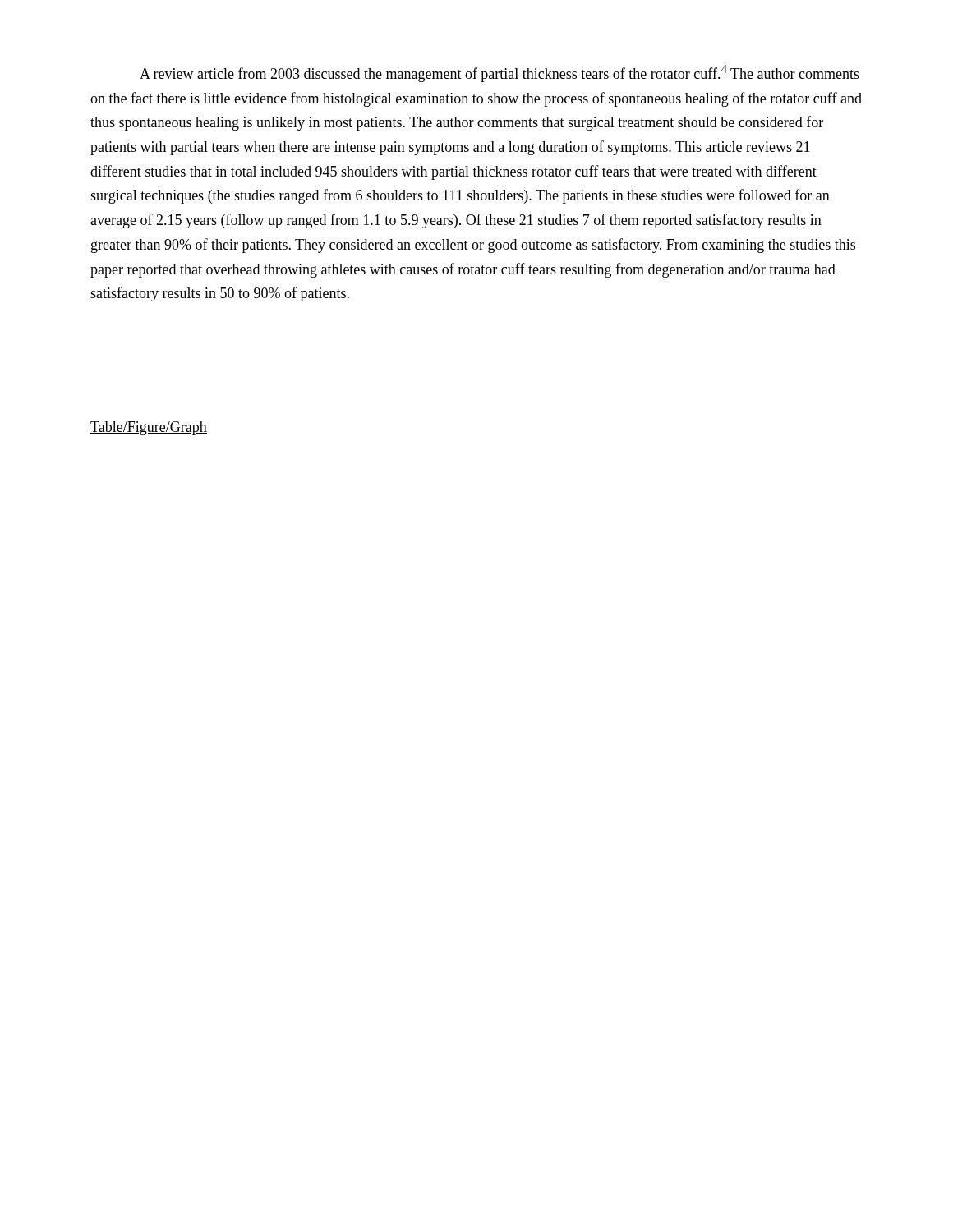Screen dimensions: 1232x953
Task: Point to the region starting "A review article from 2003 discussed"
Action: coord(476,183)
